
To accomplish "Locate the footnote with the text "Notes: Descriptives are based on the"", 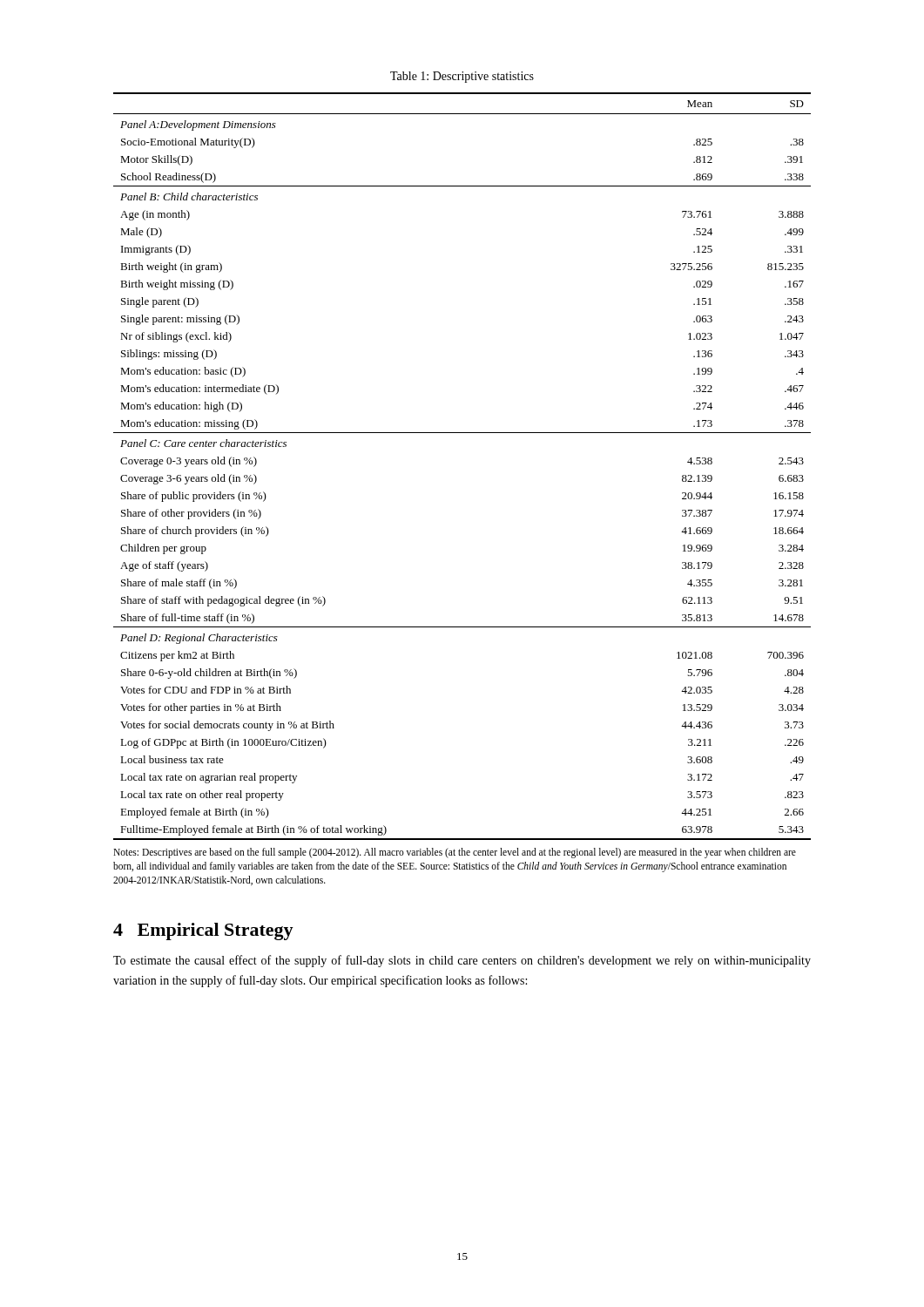I will (455, 866).
